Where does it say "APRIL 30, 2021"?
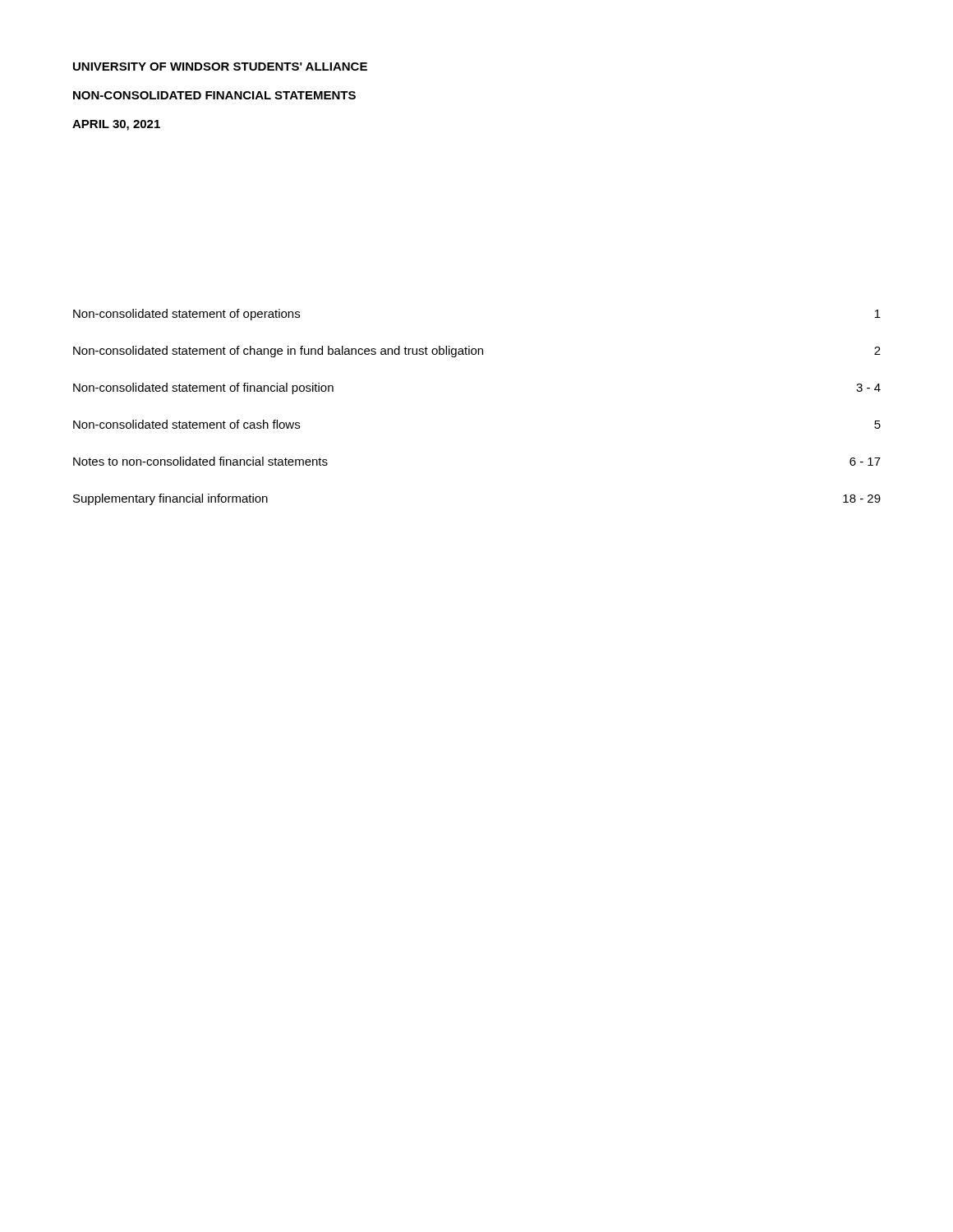Viewport: 953px width, 1232px height. coord(116,124)
